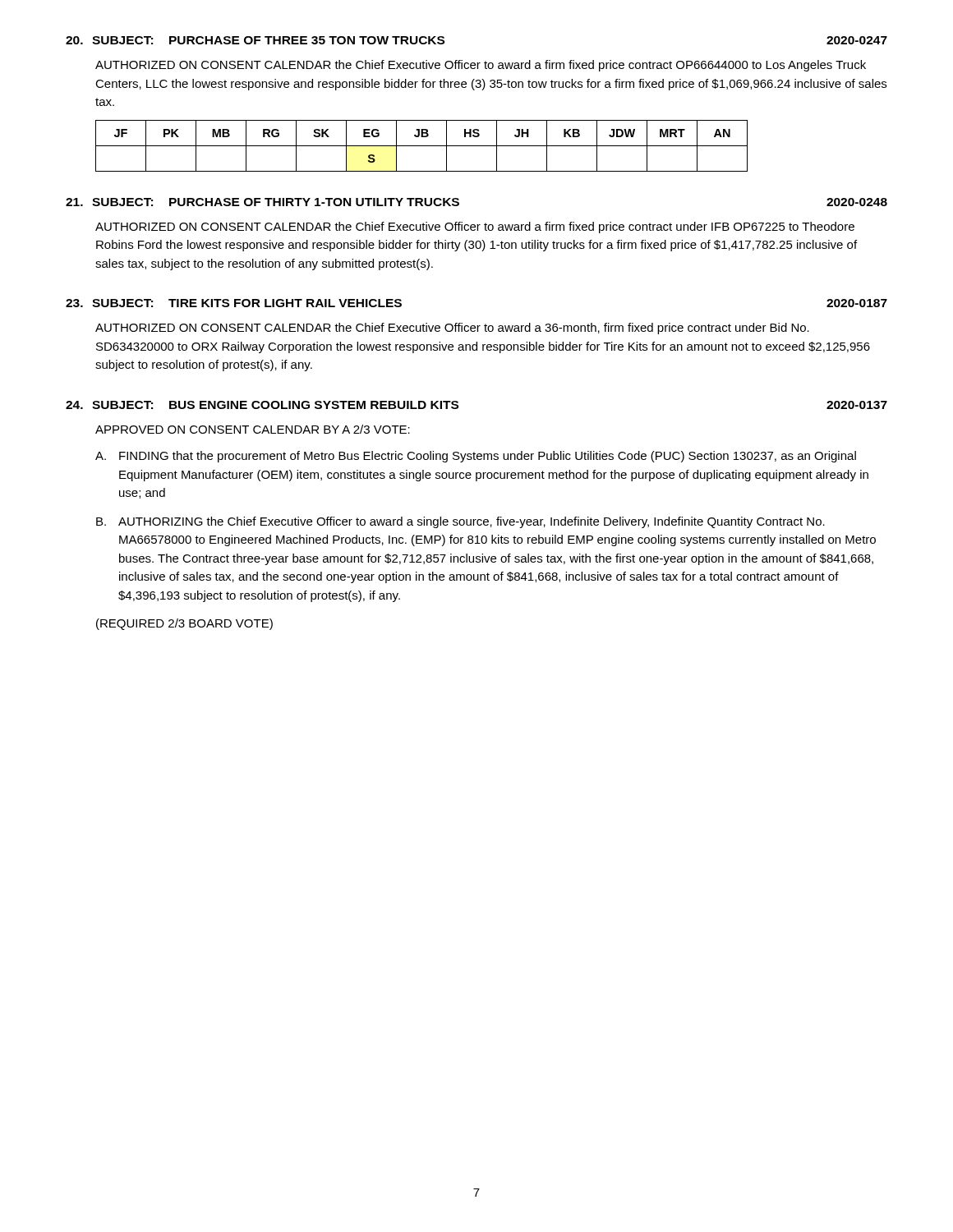Select the text that reads "(REQUIRED 2/3 BOARD VOTE)"
The height and width of the screenshot is (1232, 953).
pos(184,623)
